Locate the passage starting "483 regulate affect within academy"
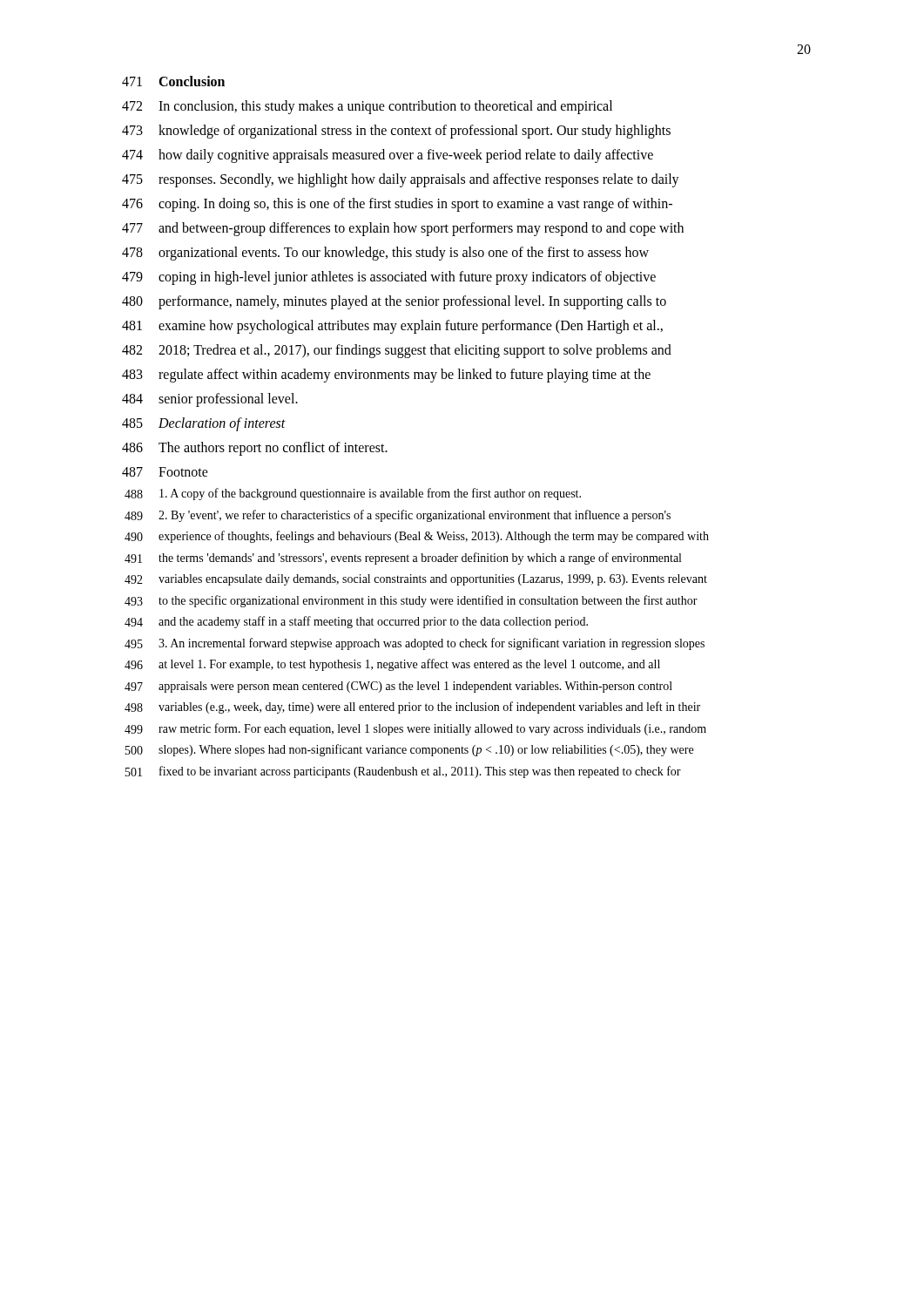The height and width of the screenshot is (1307, 924). tap(462, 375)
